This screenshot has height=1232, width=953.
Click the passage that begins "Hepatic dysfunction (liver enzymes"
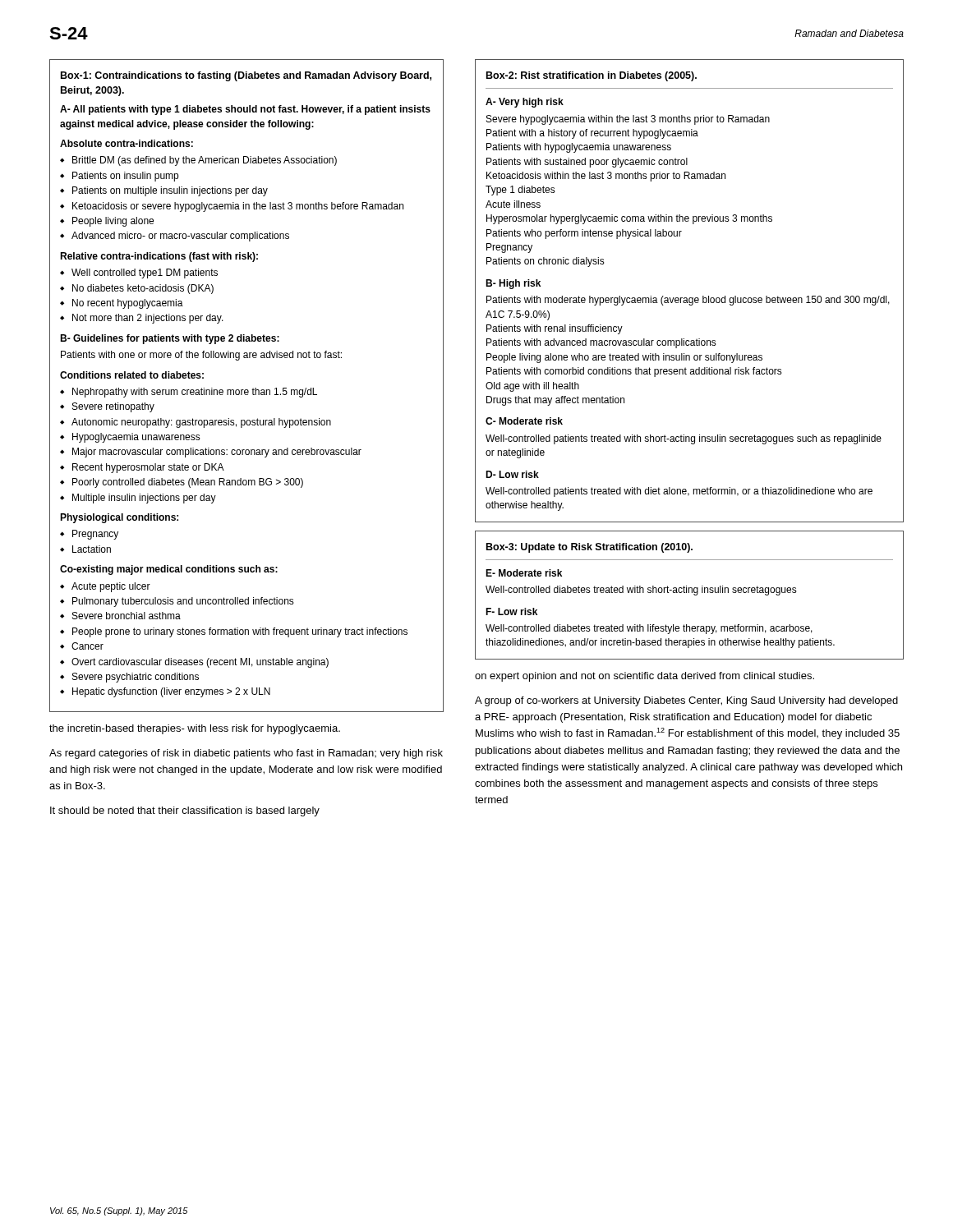[x=171, y=692]
